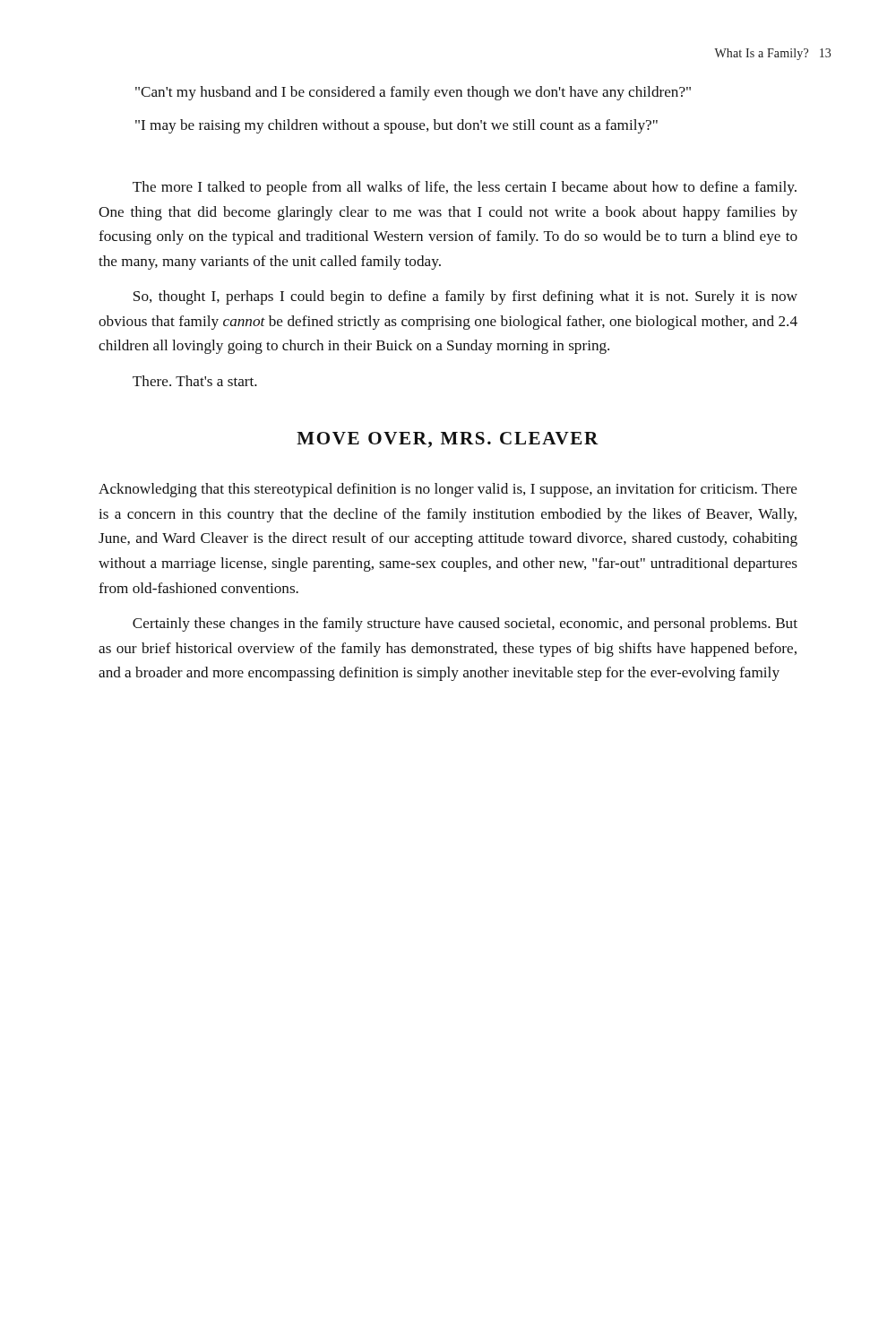This screenshot has width=896, height=1344.
Task: Click on the text starting "The more I"
Action: tap(448, 224)
